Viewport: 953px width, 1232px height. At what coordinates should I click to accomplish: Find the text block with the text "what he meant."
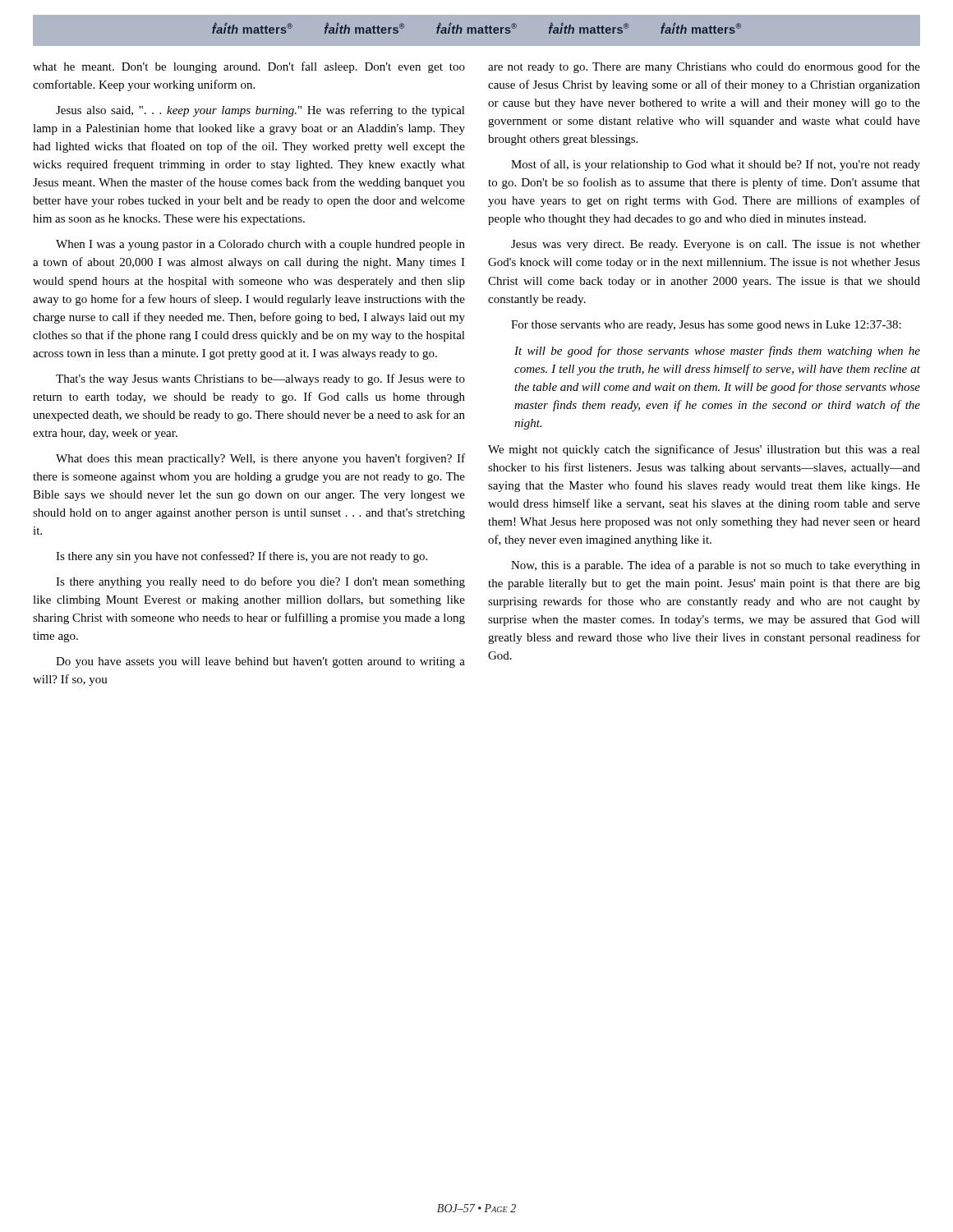point(249,373)
